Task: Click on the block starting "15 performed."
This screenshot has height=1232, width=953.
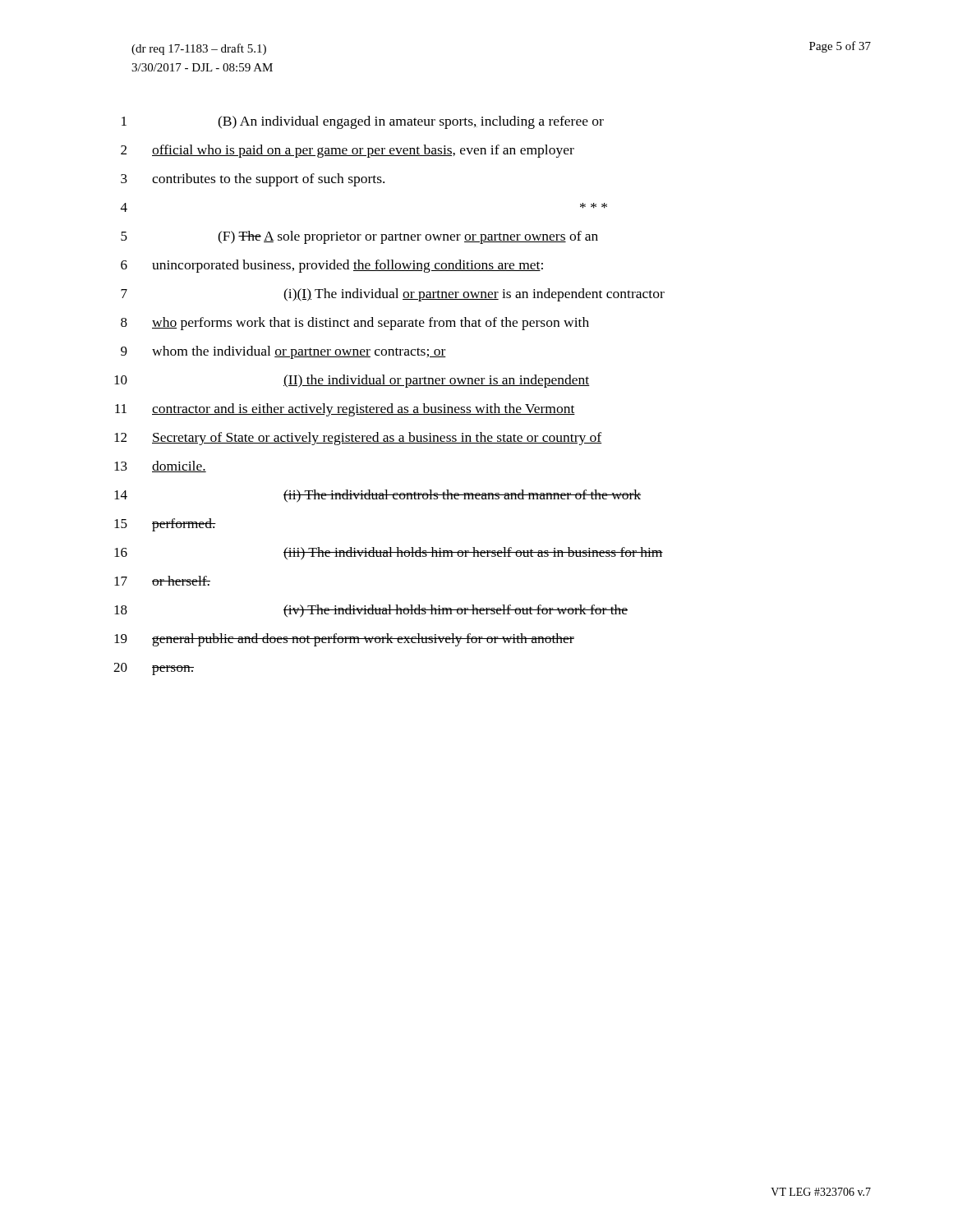Action: tap(165, 525)
